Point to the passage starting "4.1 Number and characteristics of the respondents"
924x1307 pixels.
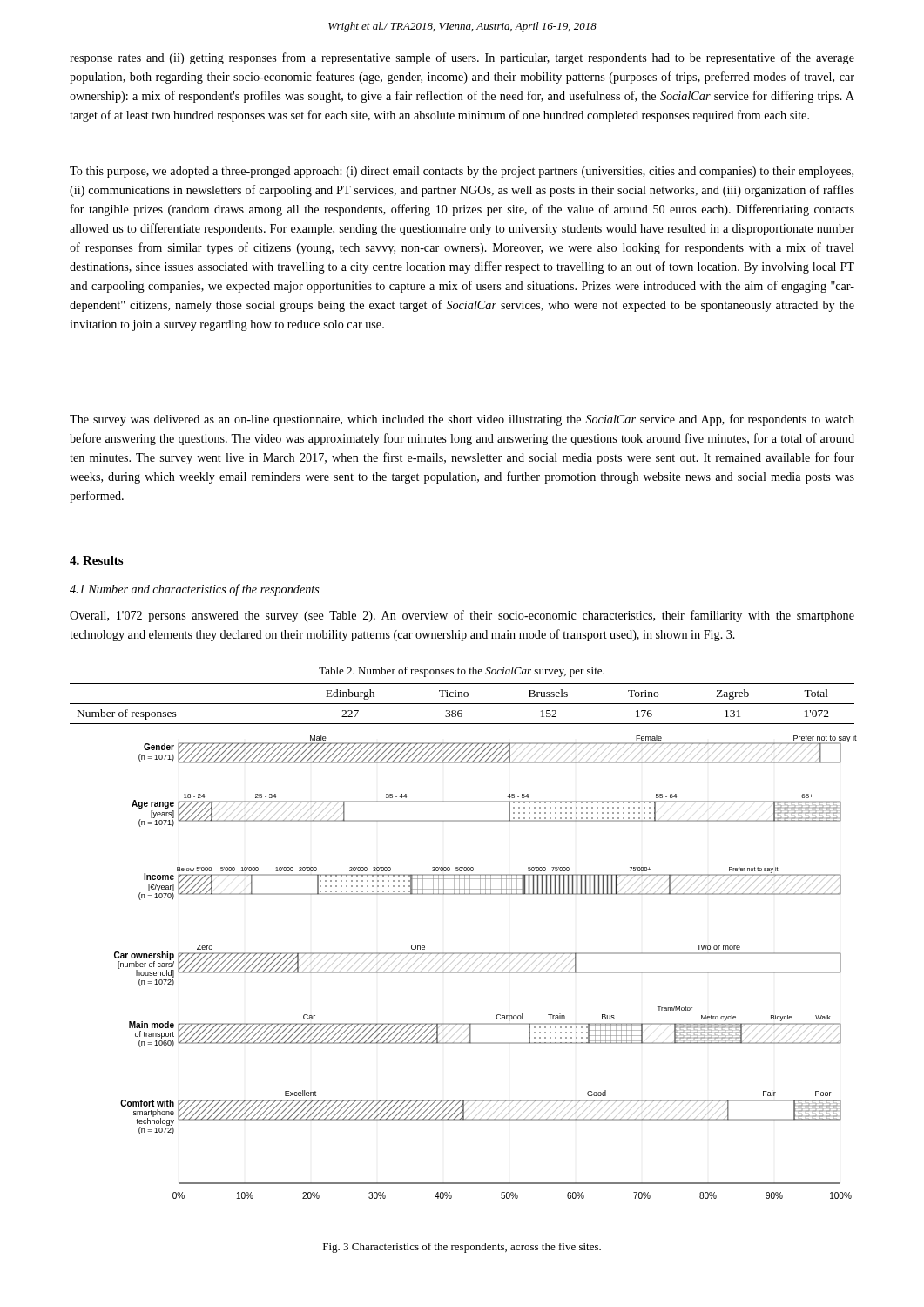click(195, 589)
